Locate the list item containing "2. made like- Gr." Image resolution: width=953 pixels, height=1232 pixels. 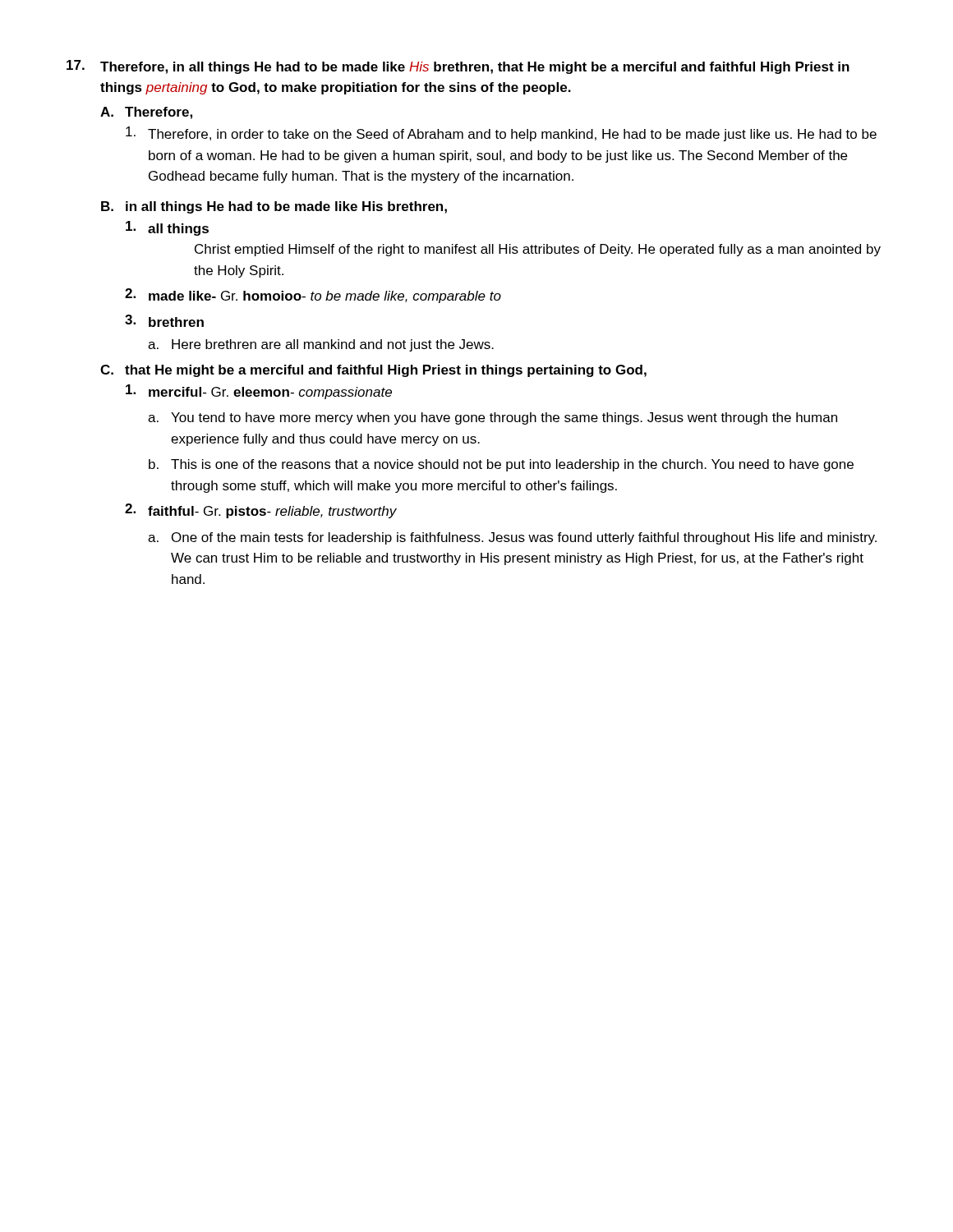pyautogui.click(x=506, y=297)
